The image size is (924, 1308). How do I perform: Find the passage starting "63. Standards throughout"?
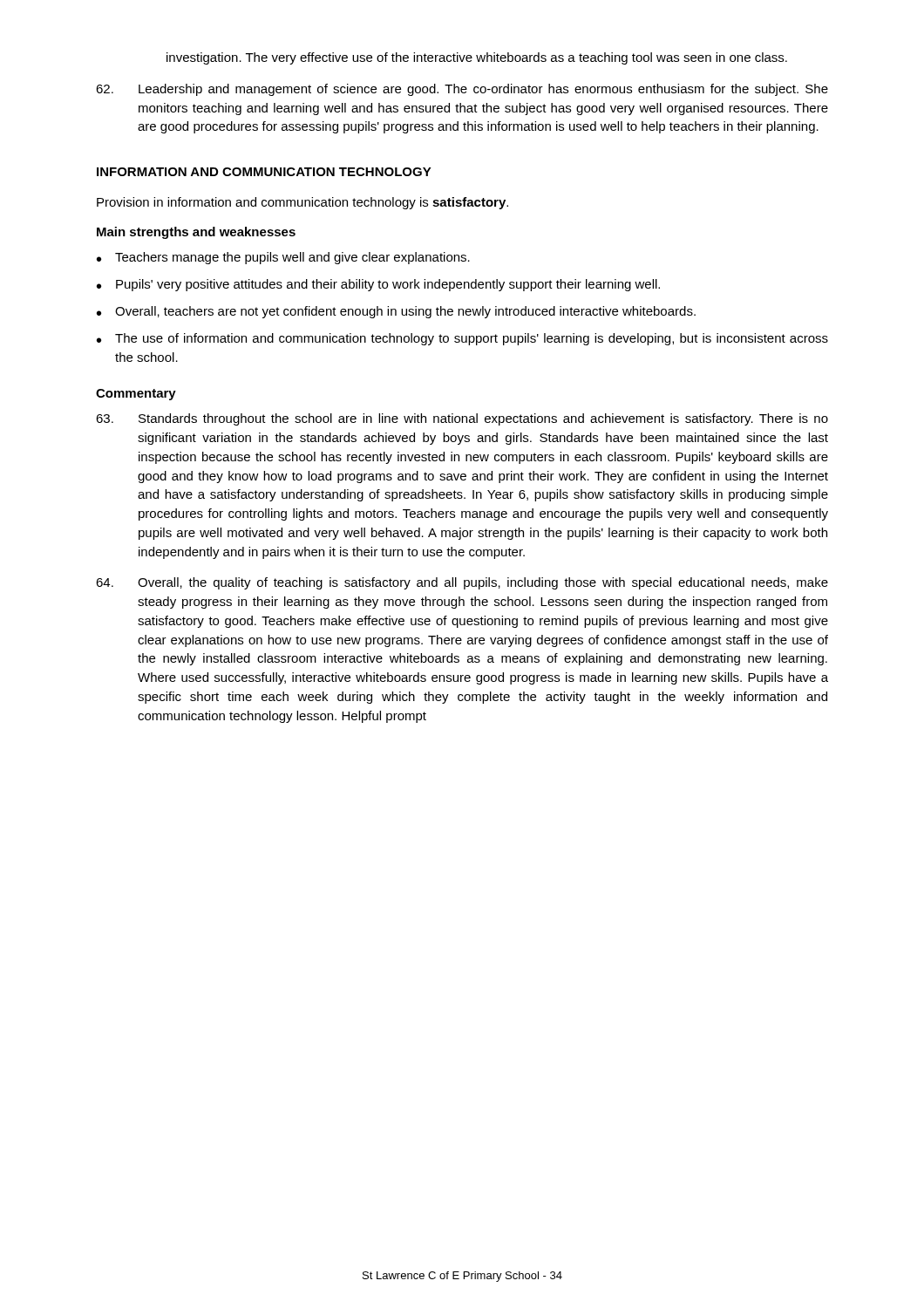point(462,485)
